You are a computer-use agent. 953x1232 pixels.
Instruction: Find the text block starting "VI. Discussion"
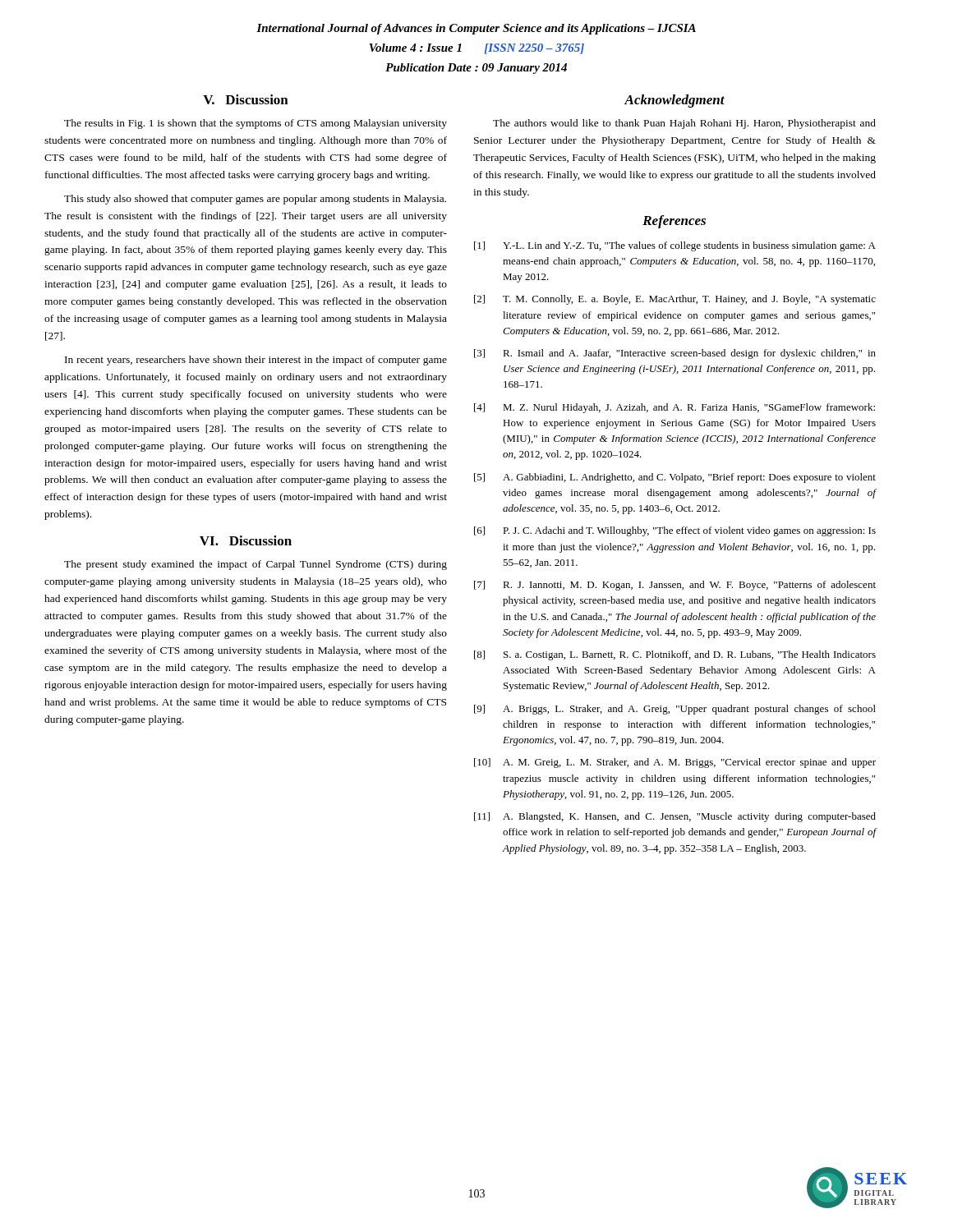point(246,541)
